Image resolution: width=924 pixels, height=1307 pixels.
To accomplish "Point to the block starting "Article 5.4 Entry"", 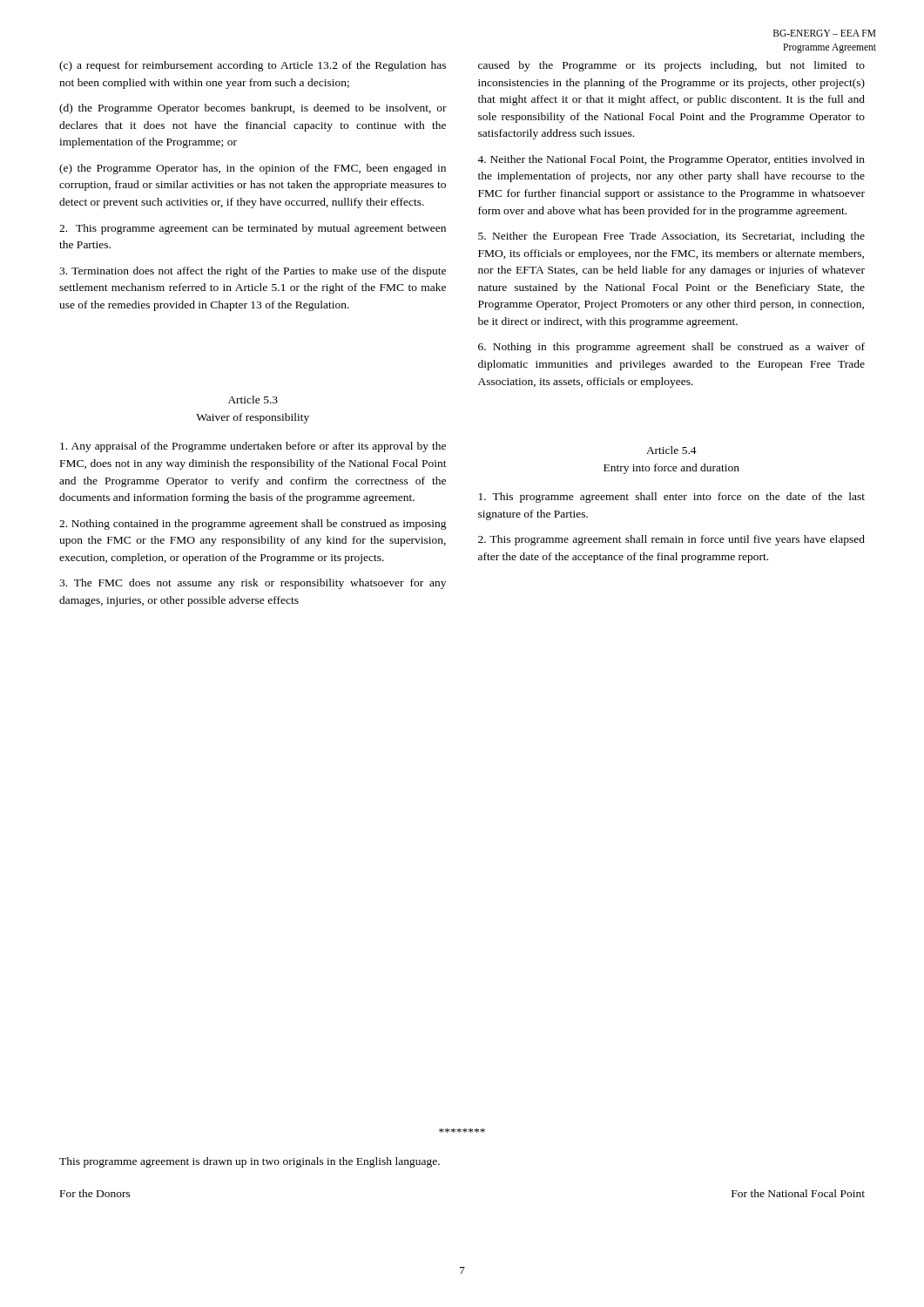I will (671, 459).
